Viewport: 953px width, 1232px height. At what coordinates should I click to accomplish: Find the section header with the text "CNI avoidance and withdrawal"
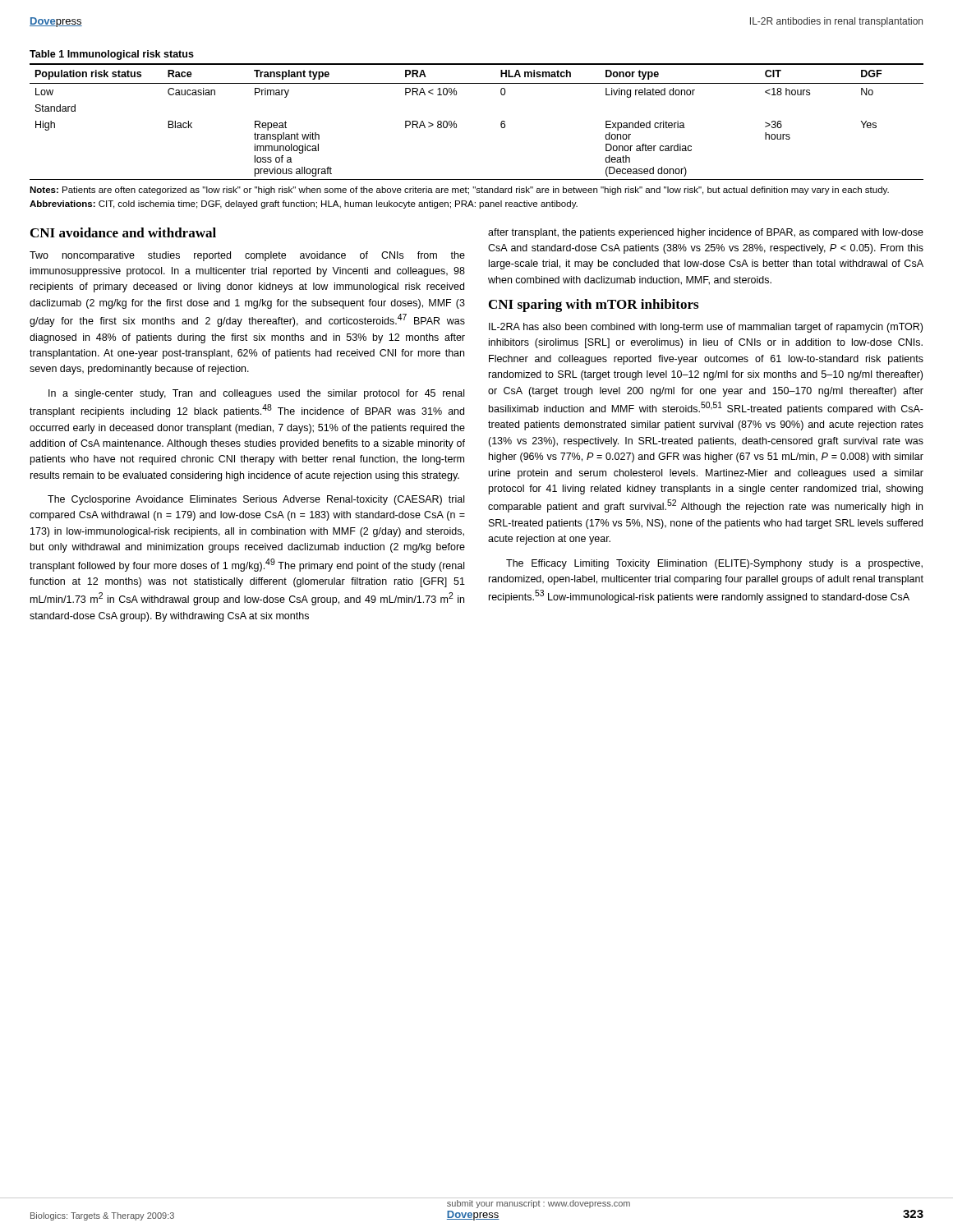coord(123,232)
